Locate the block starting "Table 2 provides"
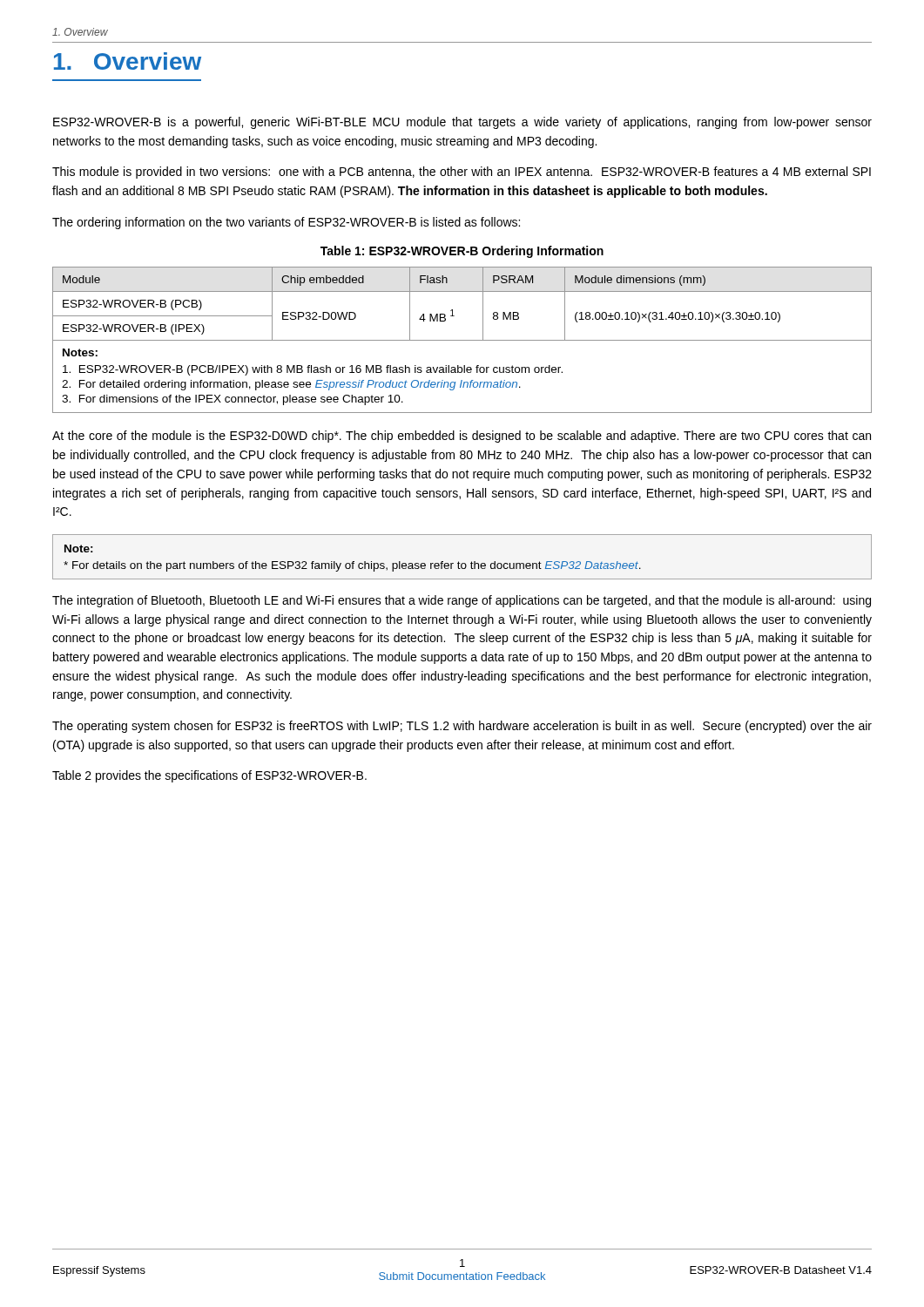Viewport: 924px width, 1307px height. pos(210,776)
